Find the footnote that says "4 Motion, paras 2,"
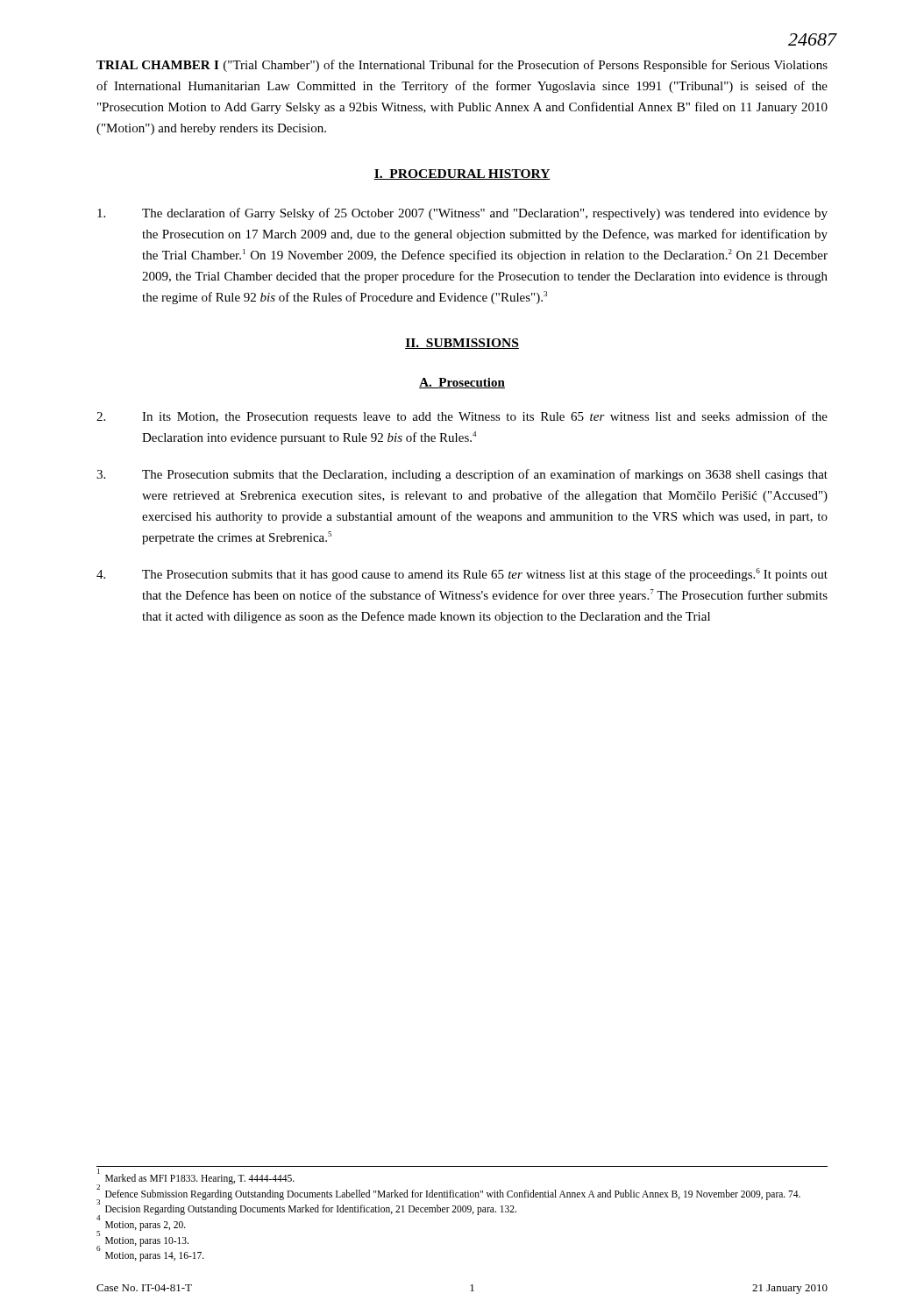The height and width of the screenshot is (1315, 924). pyautogui.click(x=141, y=1225)
